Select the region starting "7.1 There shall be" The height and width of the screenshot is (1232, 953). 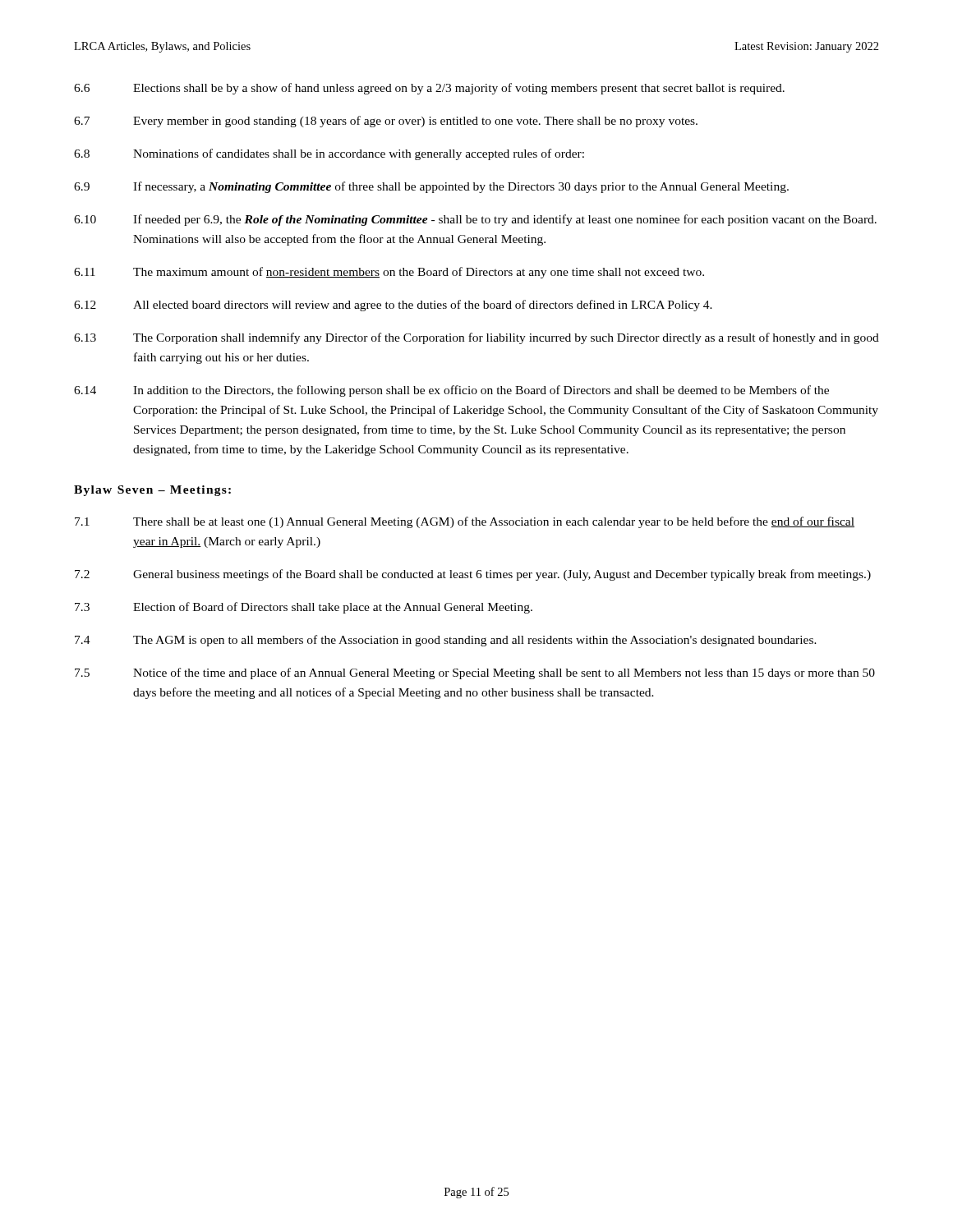tap(476, 532)
